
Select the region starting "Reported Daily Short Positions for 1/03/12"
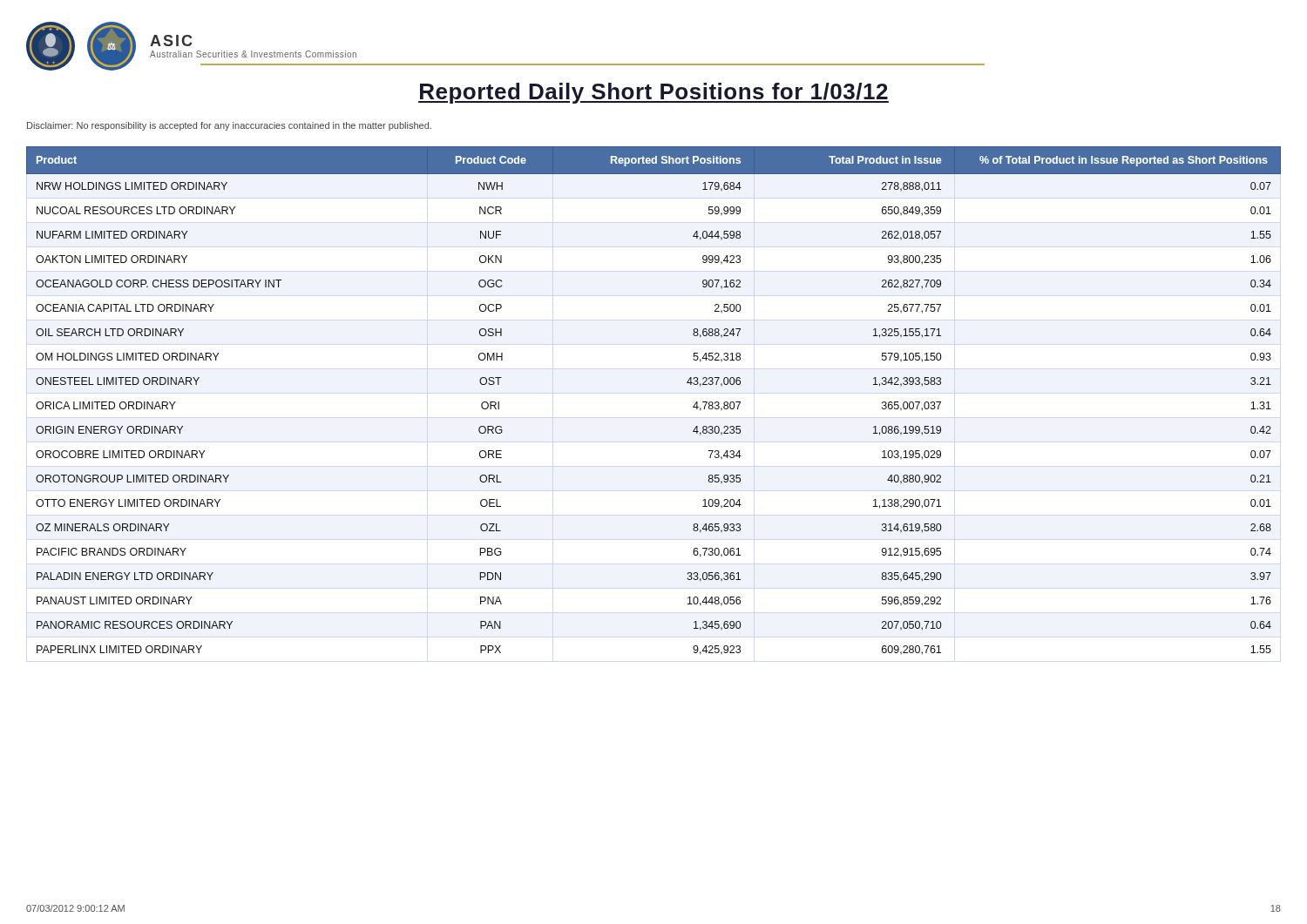[654, 92]
